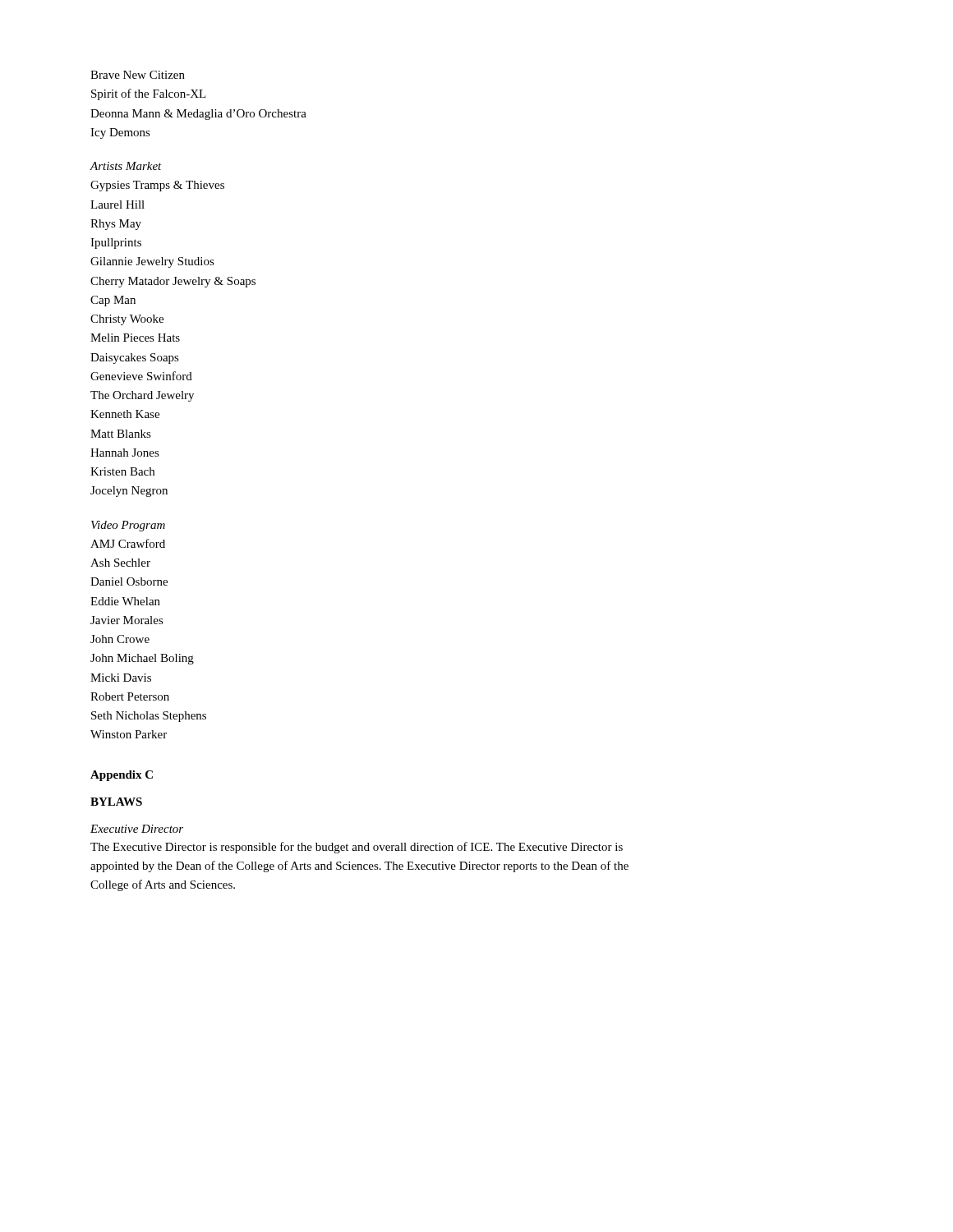Click on the list item that reads "Gilannie Jewelry Studios"
This screenshot has width=953, height=1232.
click(x=152, y=261)
